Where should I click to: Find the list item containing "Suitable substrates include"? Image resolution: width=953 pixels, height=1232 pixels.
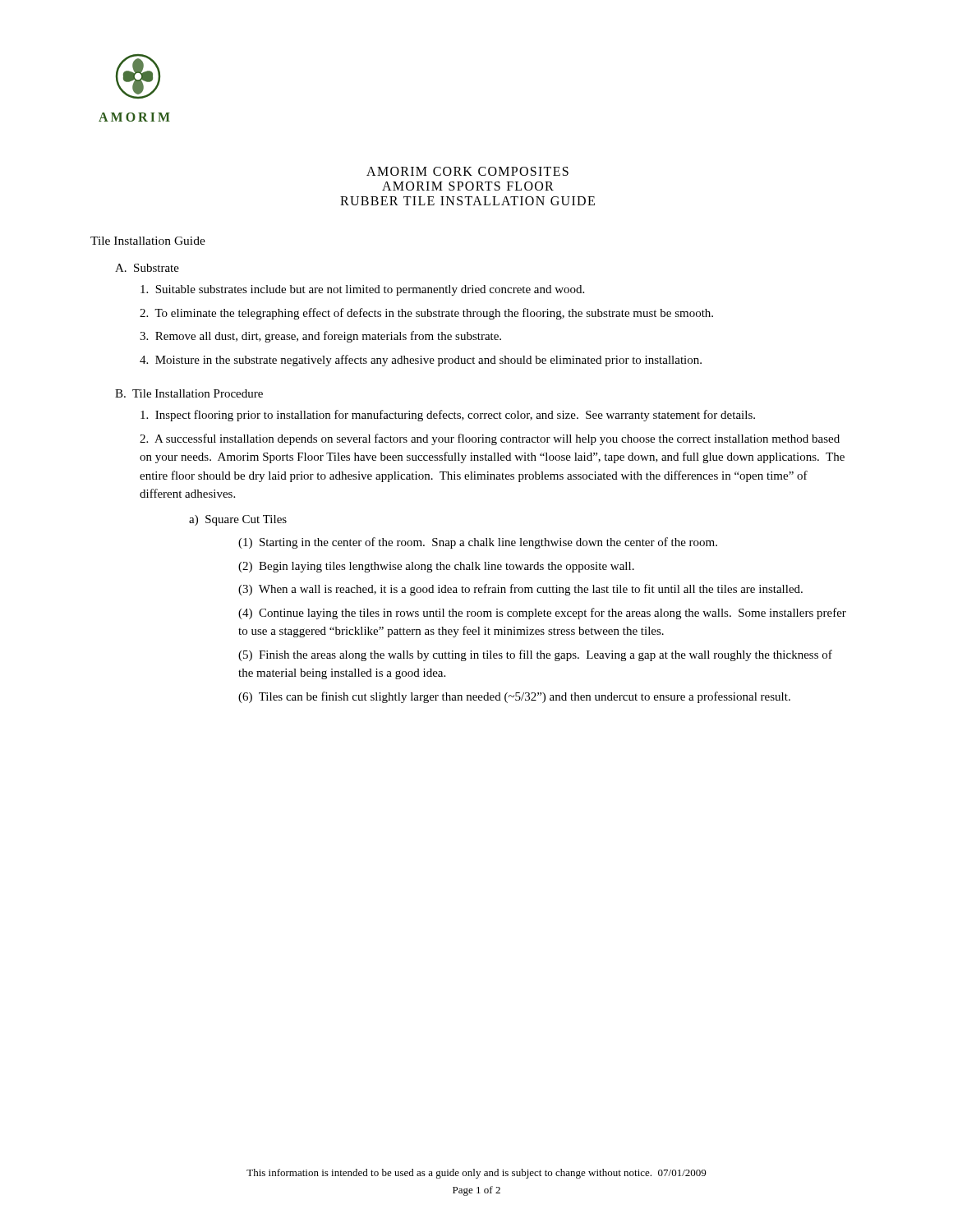(x=362, y=289)
